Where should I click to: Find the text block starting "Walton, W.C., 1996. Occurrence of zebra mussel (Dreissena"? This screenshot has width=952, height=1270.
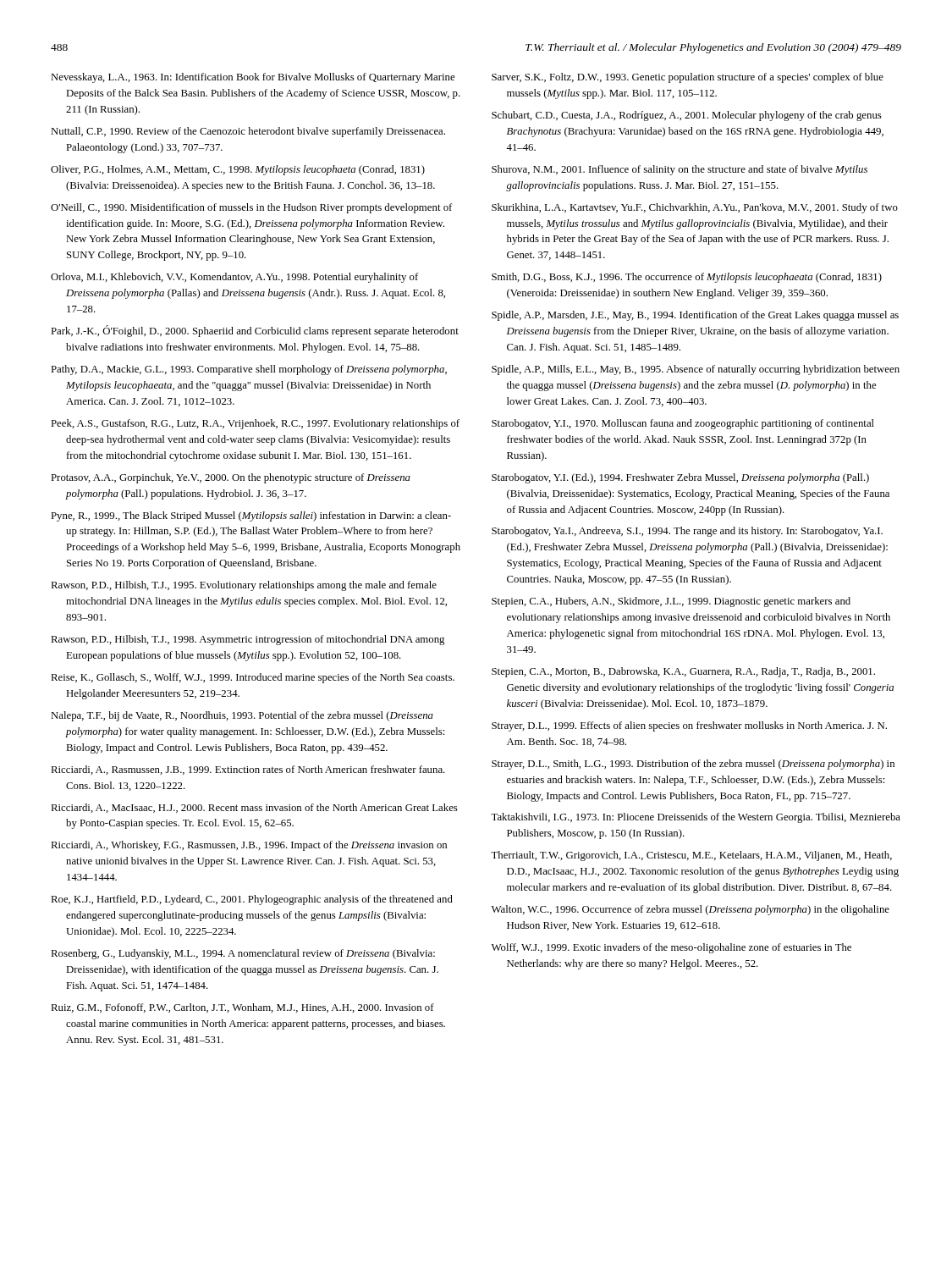690,917
